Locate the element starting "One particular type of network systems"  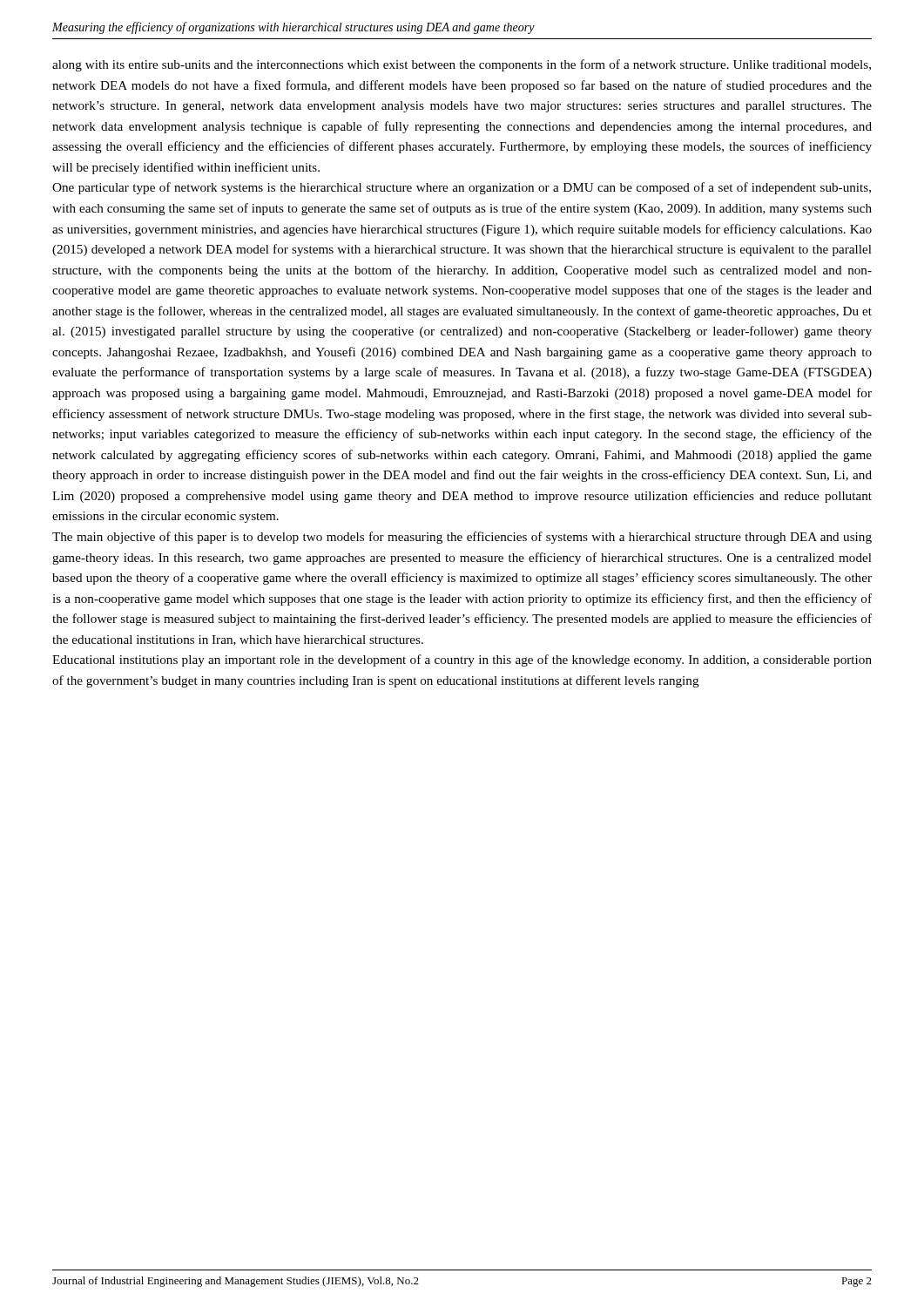tap(462, 352)
